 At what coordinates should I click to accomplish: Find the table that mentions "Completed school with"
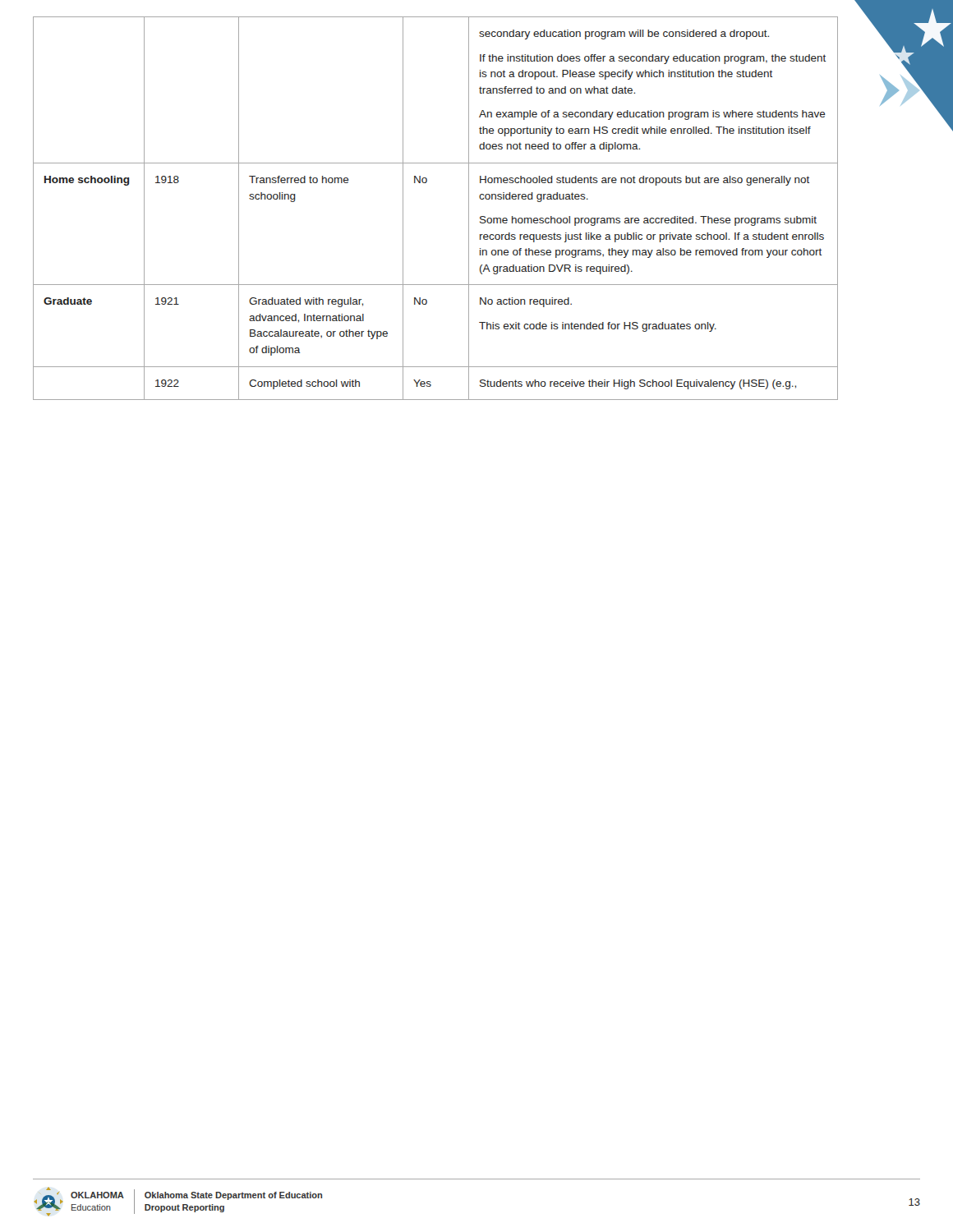435,591
